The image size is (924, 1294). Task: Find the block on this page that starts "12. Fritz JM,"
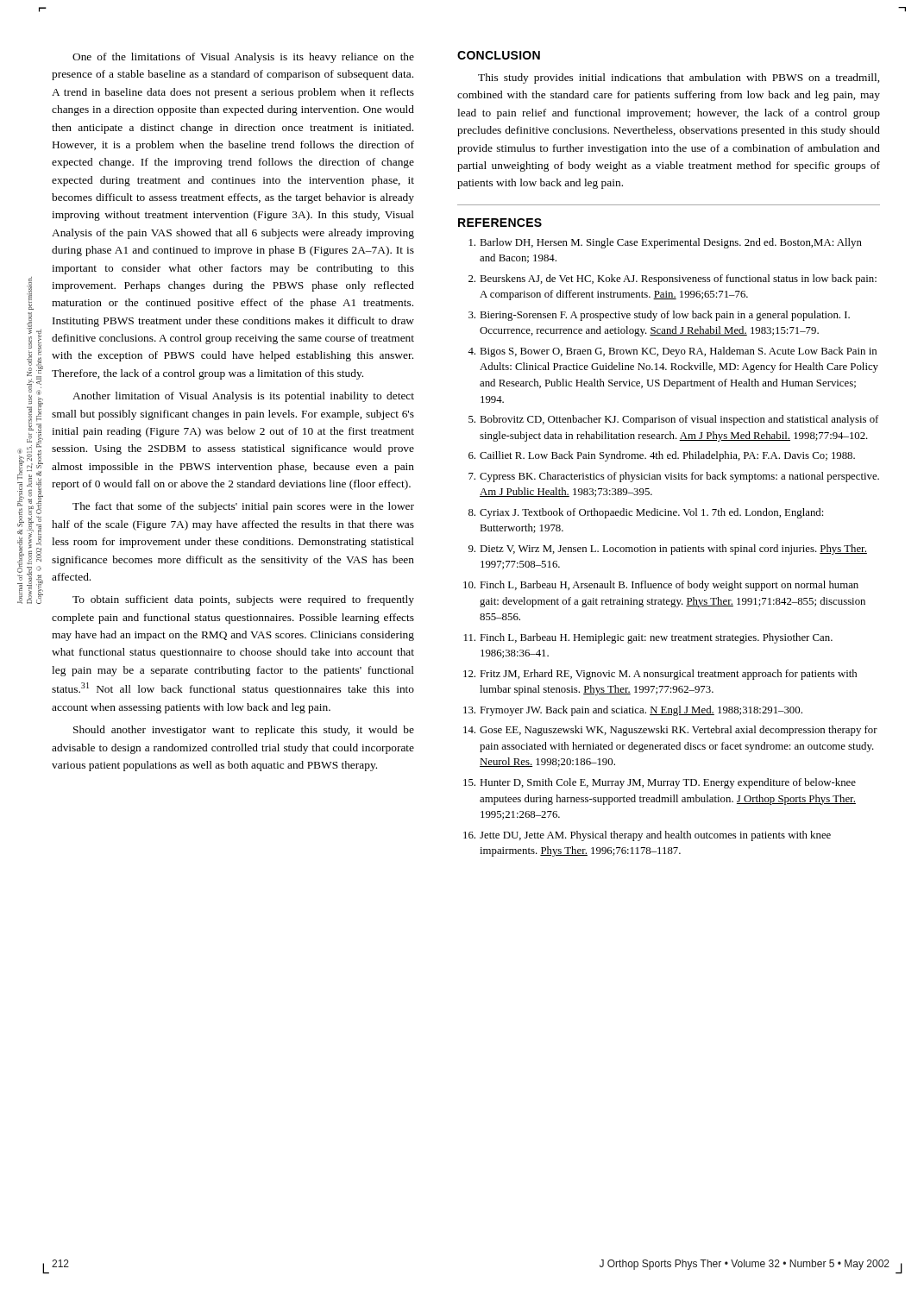click(669, 682)
